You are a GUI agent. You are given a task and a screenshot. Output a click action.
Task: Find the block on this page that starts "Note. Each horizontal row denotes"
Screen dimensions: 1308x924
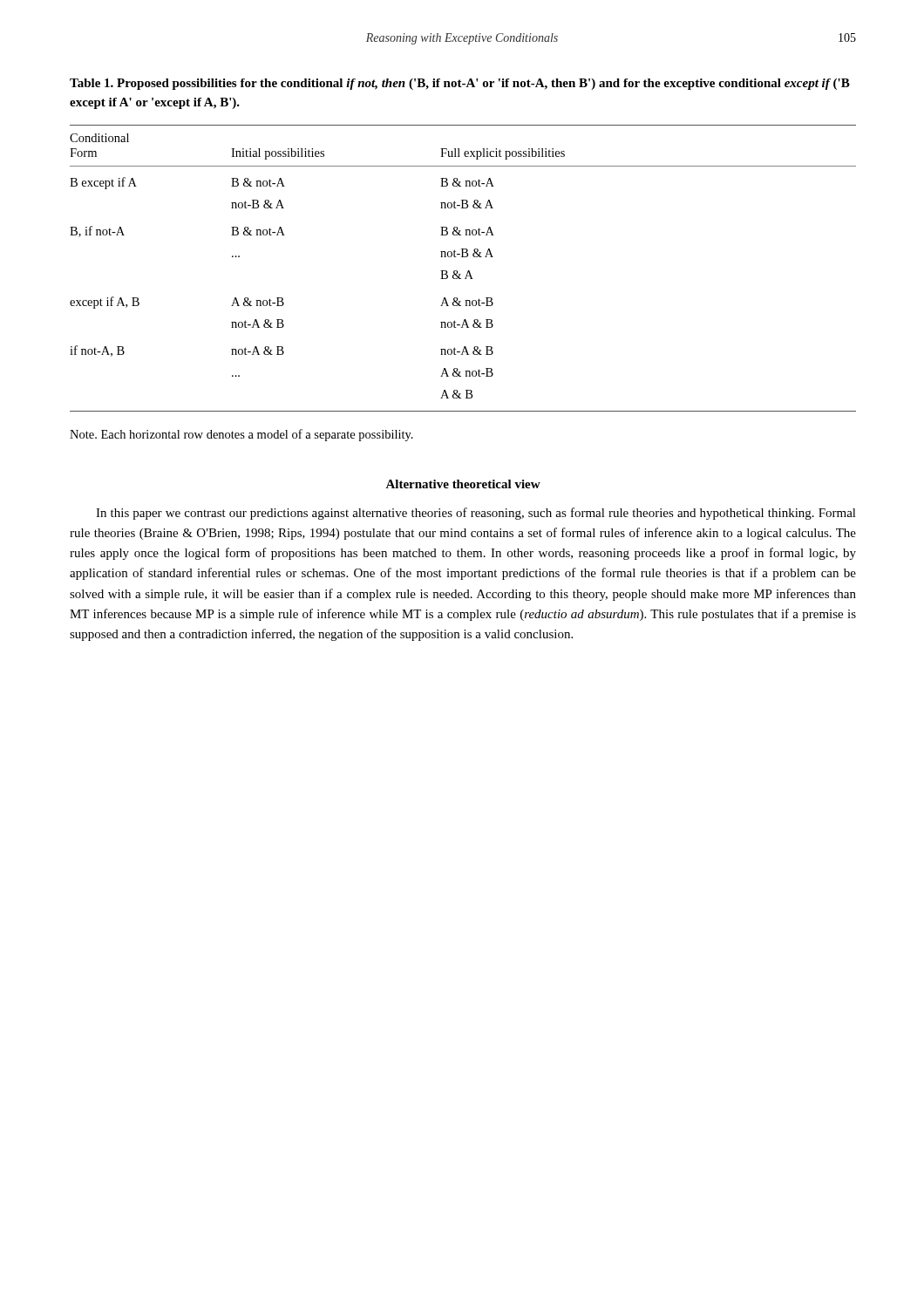point(242,434)
